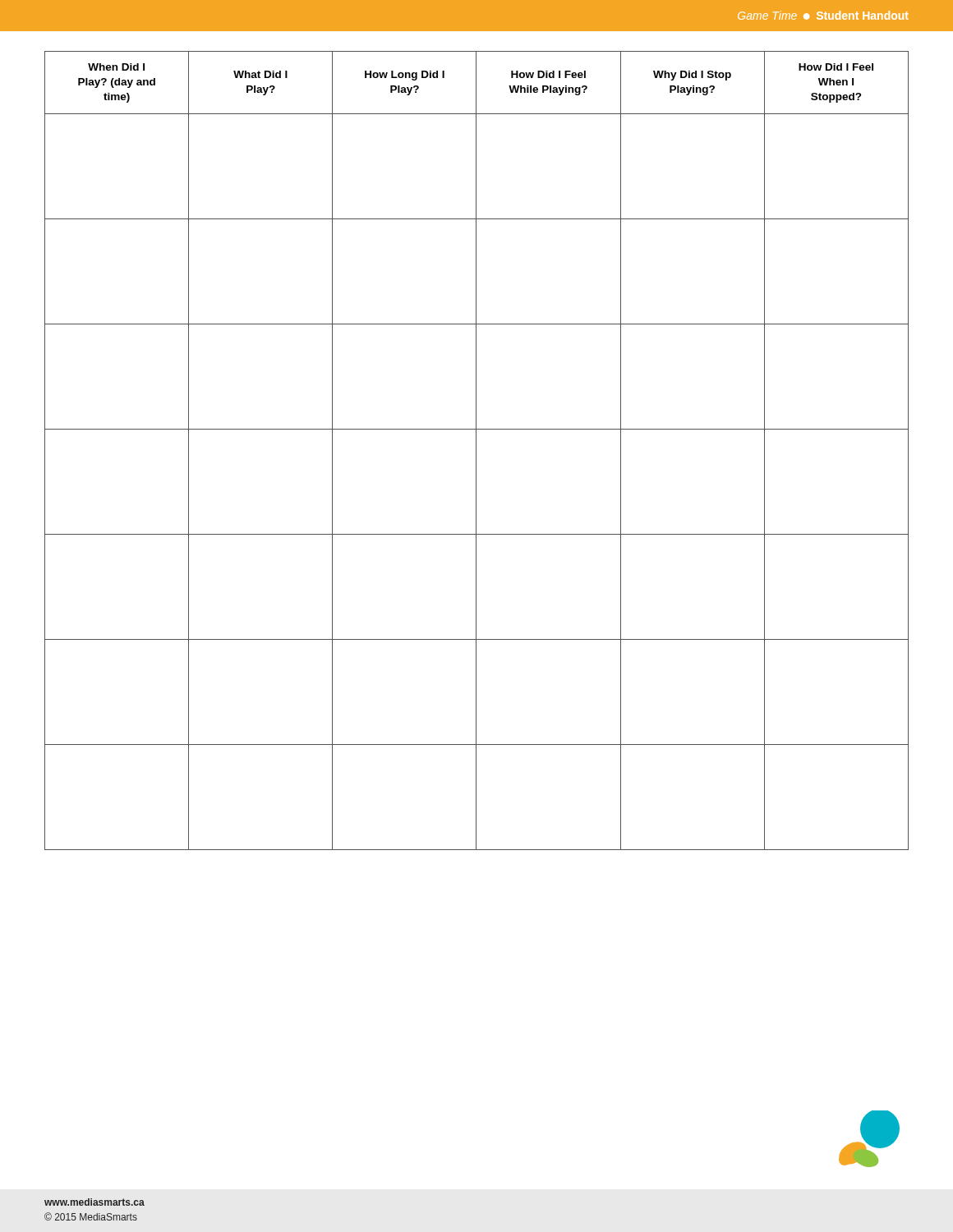The height and width of the screenshot is (1232, 953).
Task: Click a logo
Action: (859, 1143)
